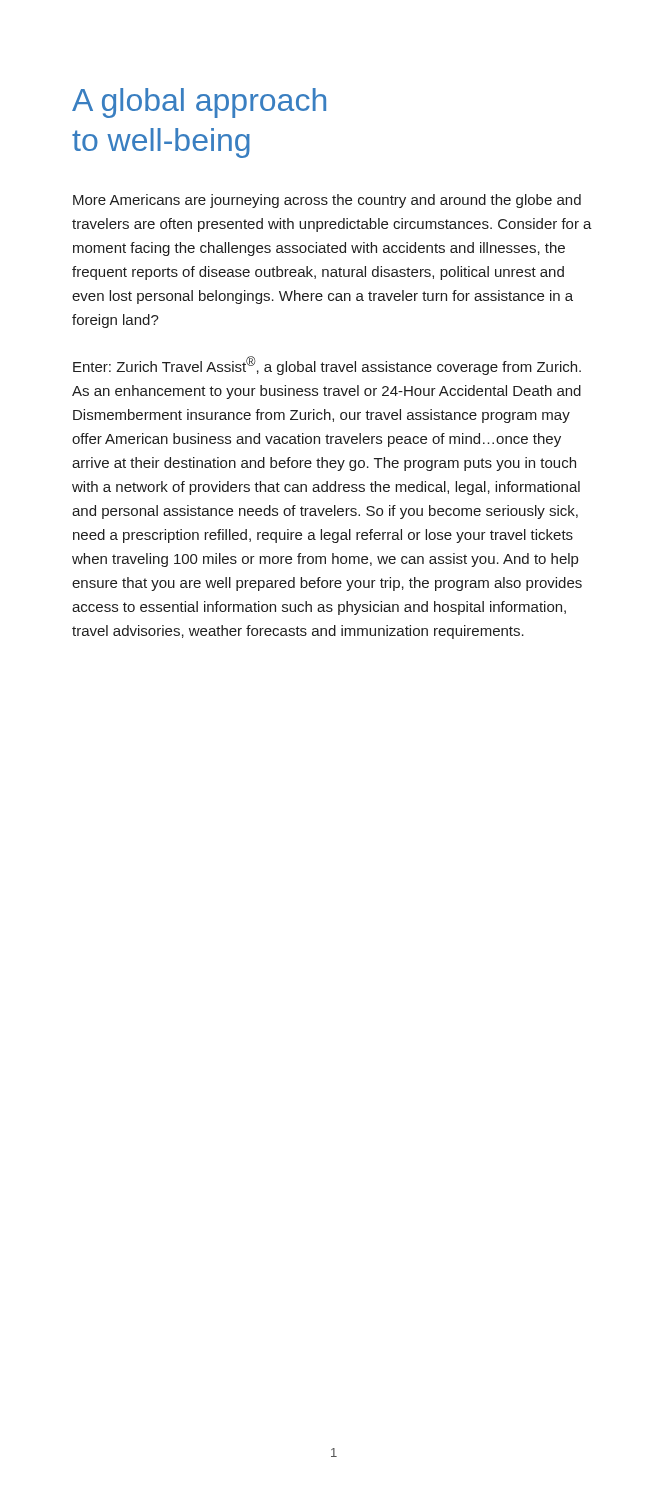Select the title containing "A global approachto well-being"

(334, 120)
